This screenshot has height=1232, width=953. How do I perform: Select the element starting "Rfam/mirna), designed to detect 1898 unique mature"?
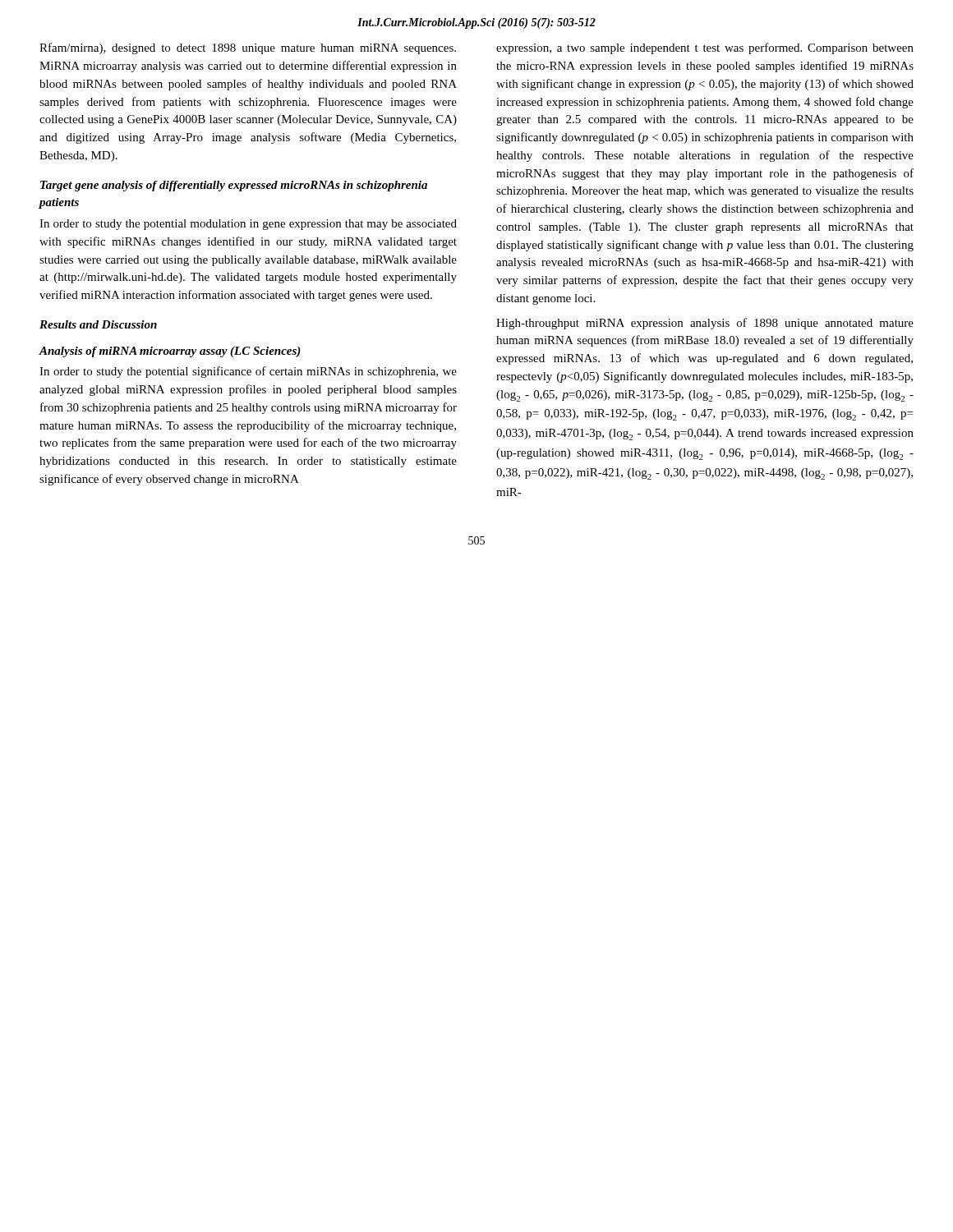tap(248, 101)
